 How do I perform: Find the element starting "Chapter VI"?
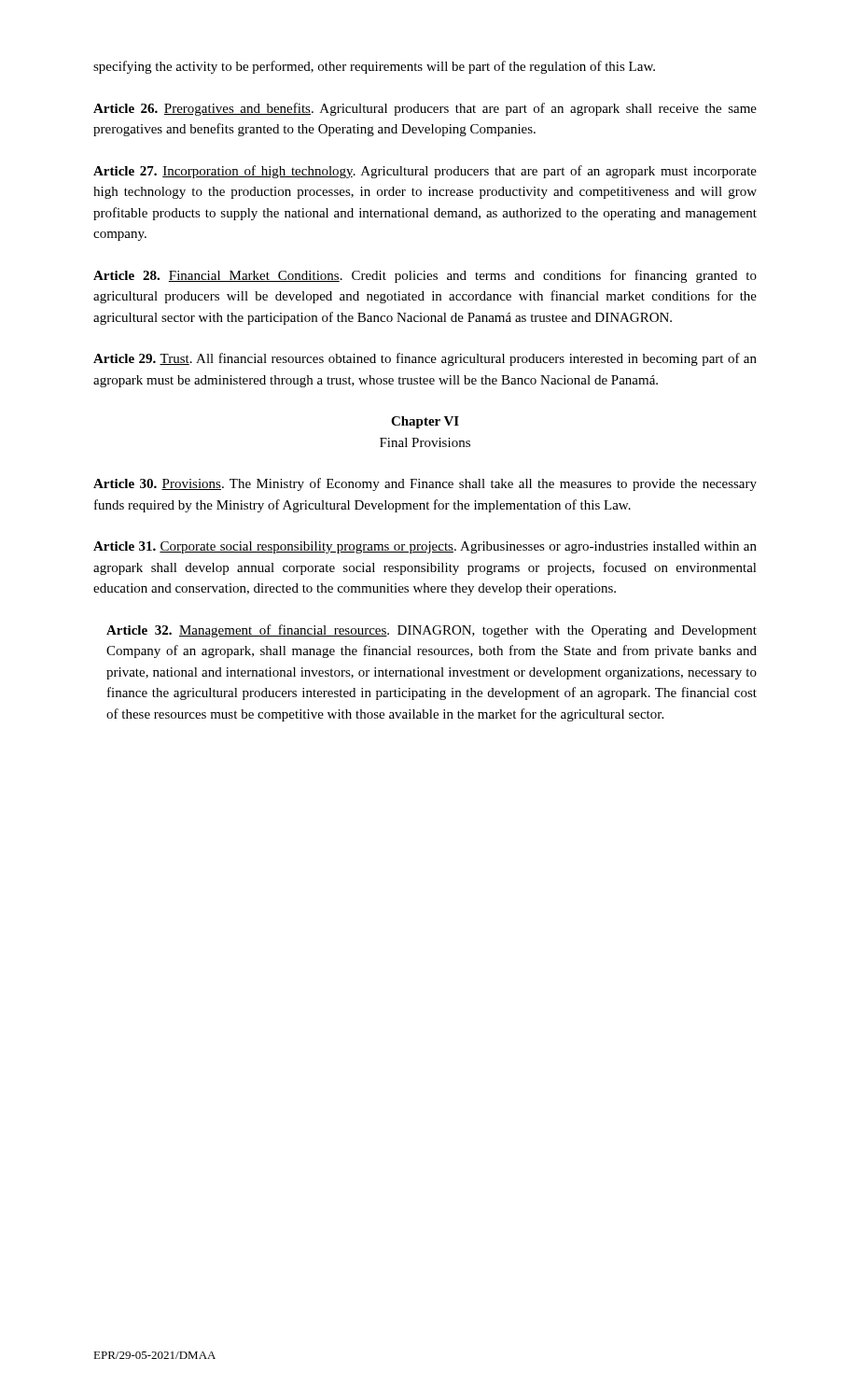tap(425, 421)
